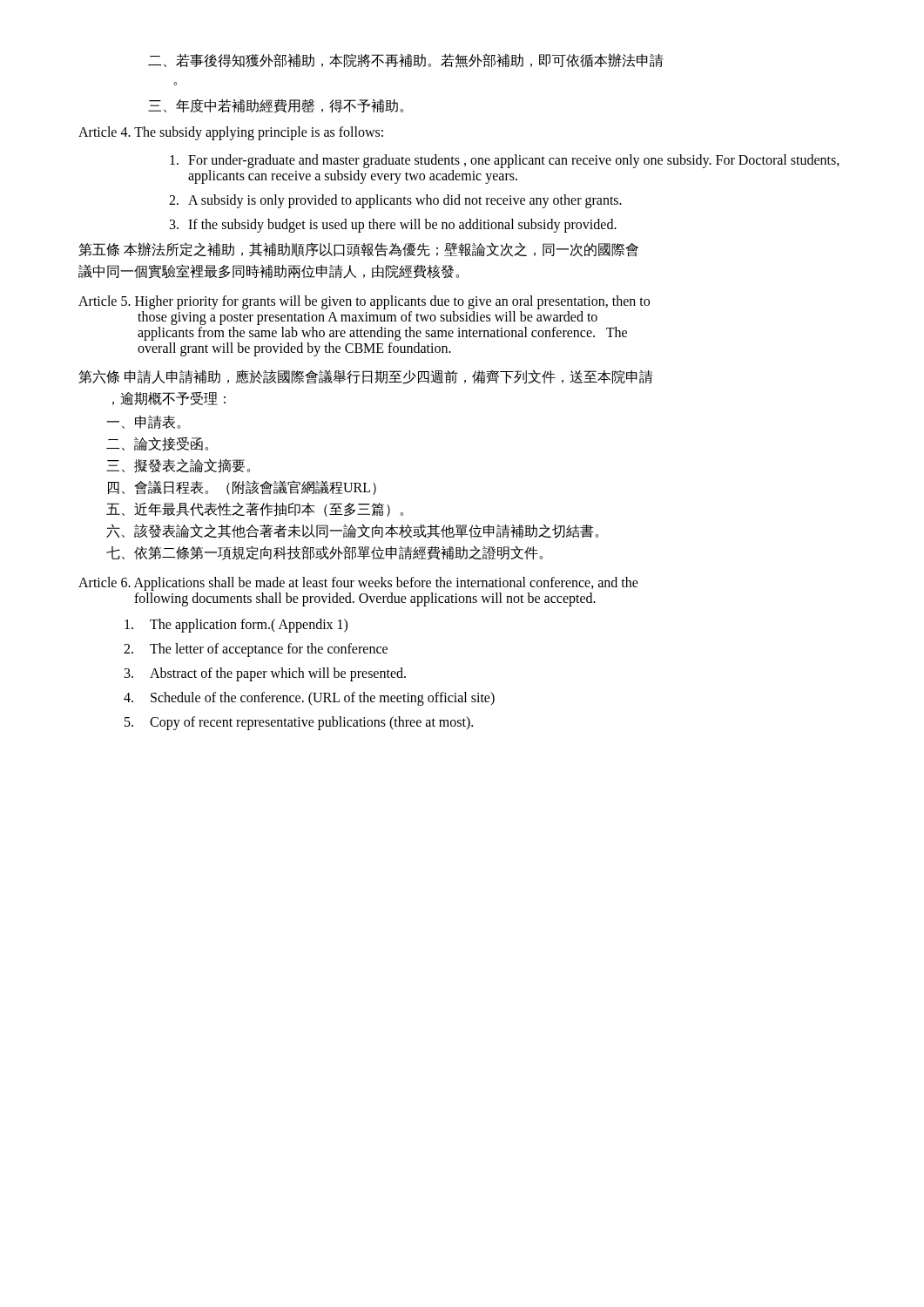Locate the text block starting "第六條 申請人申請補助，應於該國際會議舉行日期至少四週前，備齊下列文件，送至本院申請"

(366, 377)
